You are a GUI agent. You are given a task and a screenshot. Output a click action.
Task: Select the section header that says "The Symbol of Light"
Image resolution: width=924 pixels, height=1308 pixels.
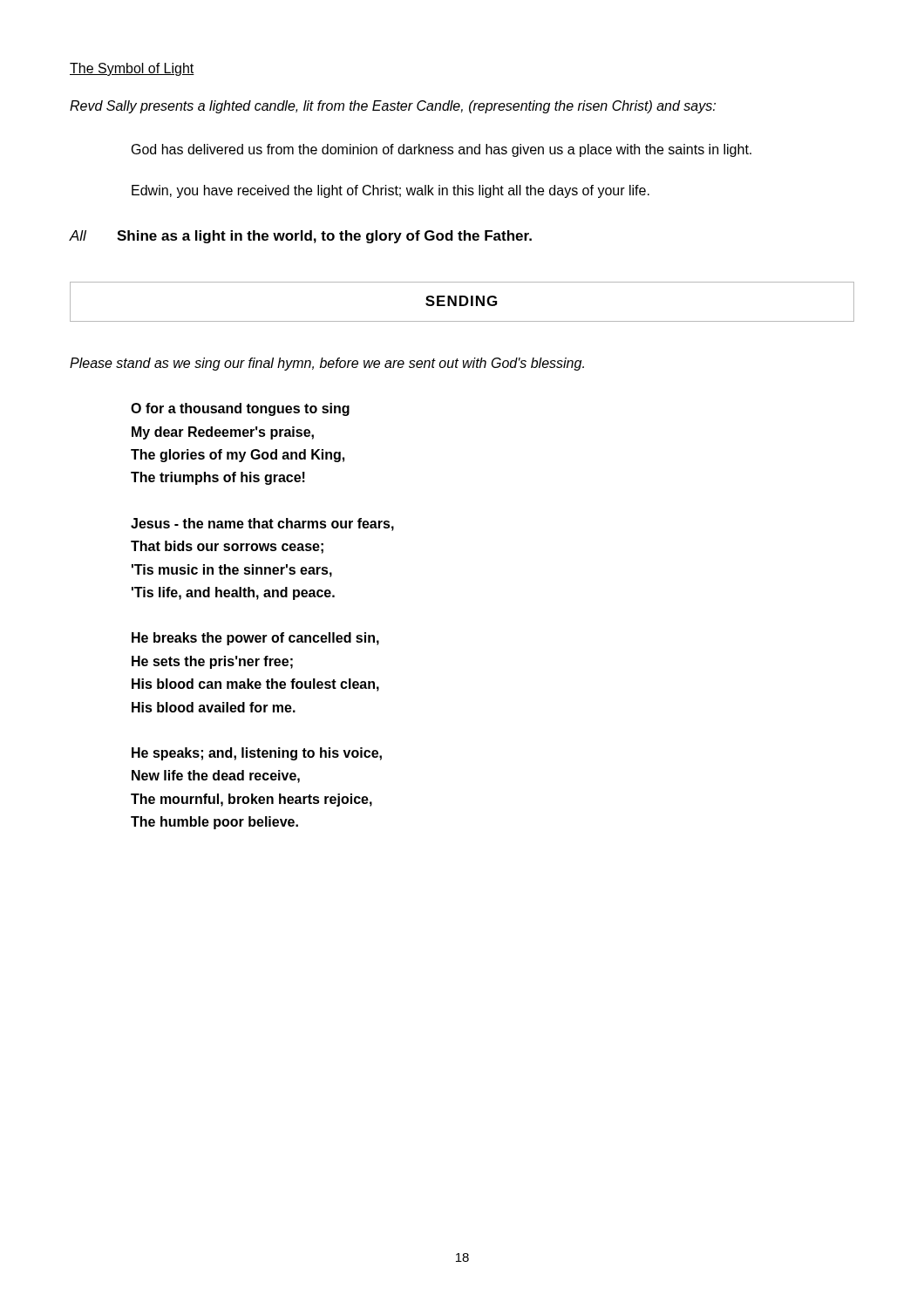point(132,68)
